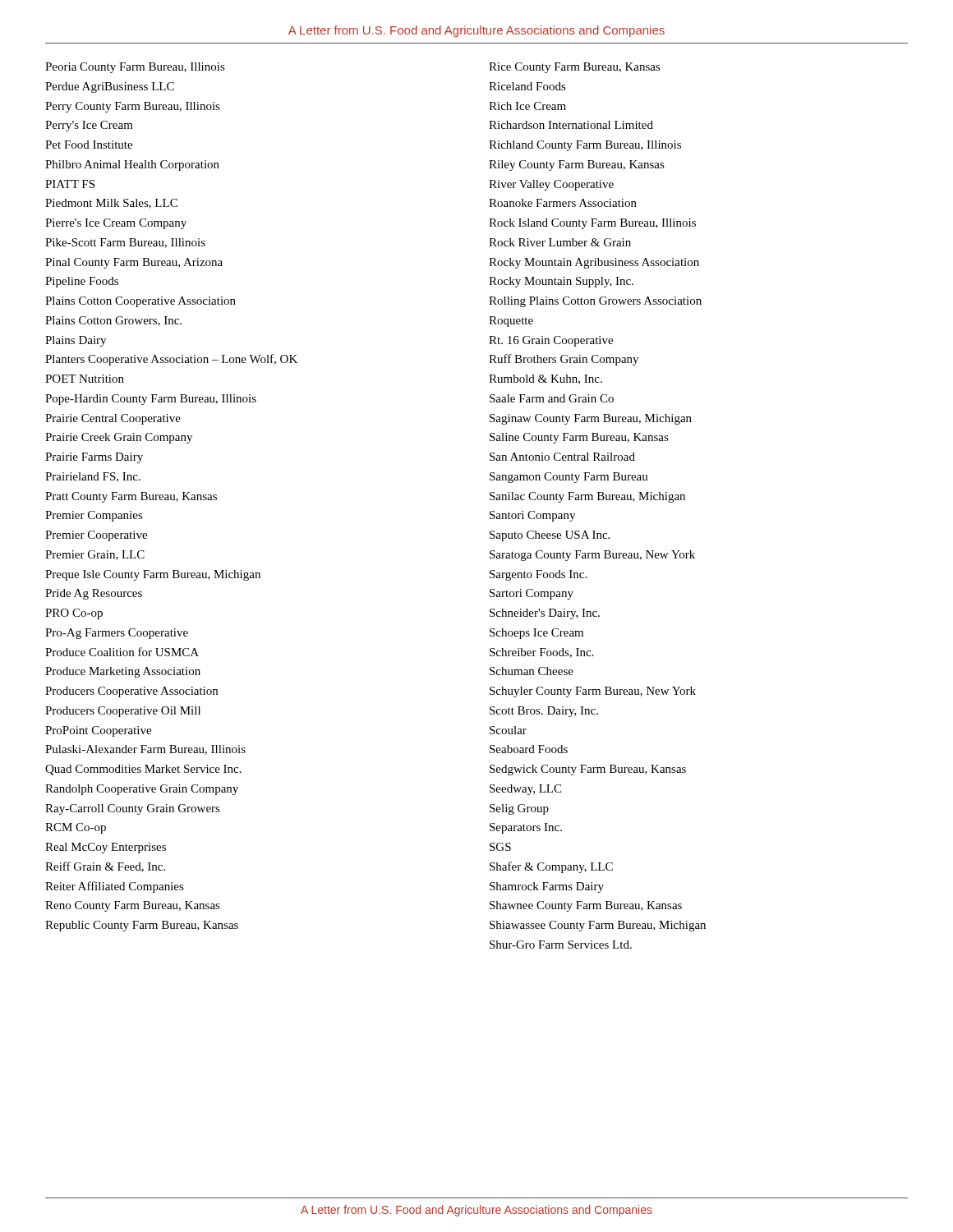Viewport: 953px width, 1232px height.
Task: Select the passage starting "Pulaski-Alexander Farm Bureau, Illinois"
Action: [255, 750]
